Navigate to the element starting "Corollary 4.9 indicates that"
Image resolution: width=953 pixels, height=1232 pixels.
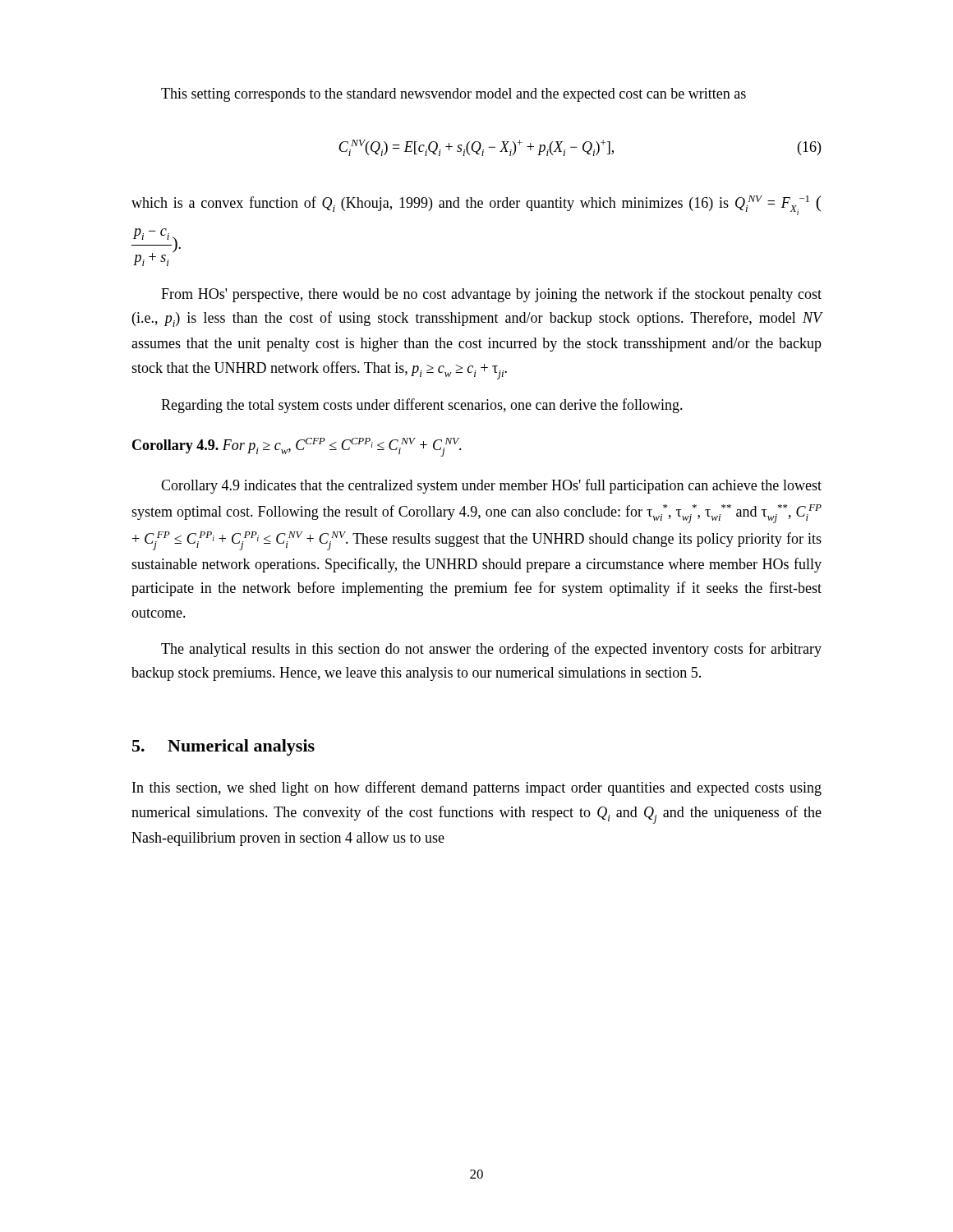point(476,549)
